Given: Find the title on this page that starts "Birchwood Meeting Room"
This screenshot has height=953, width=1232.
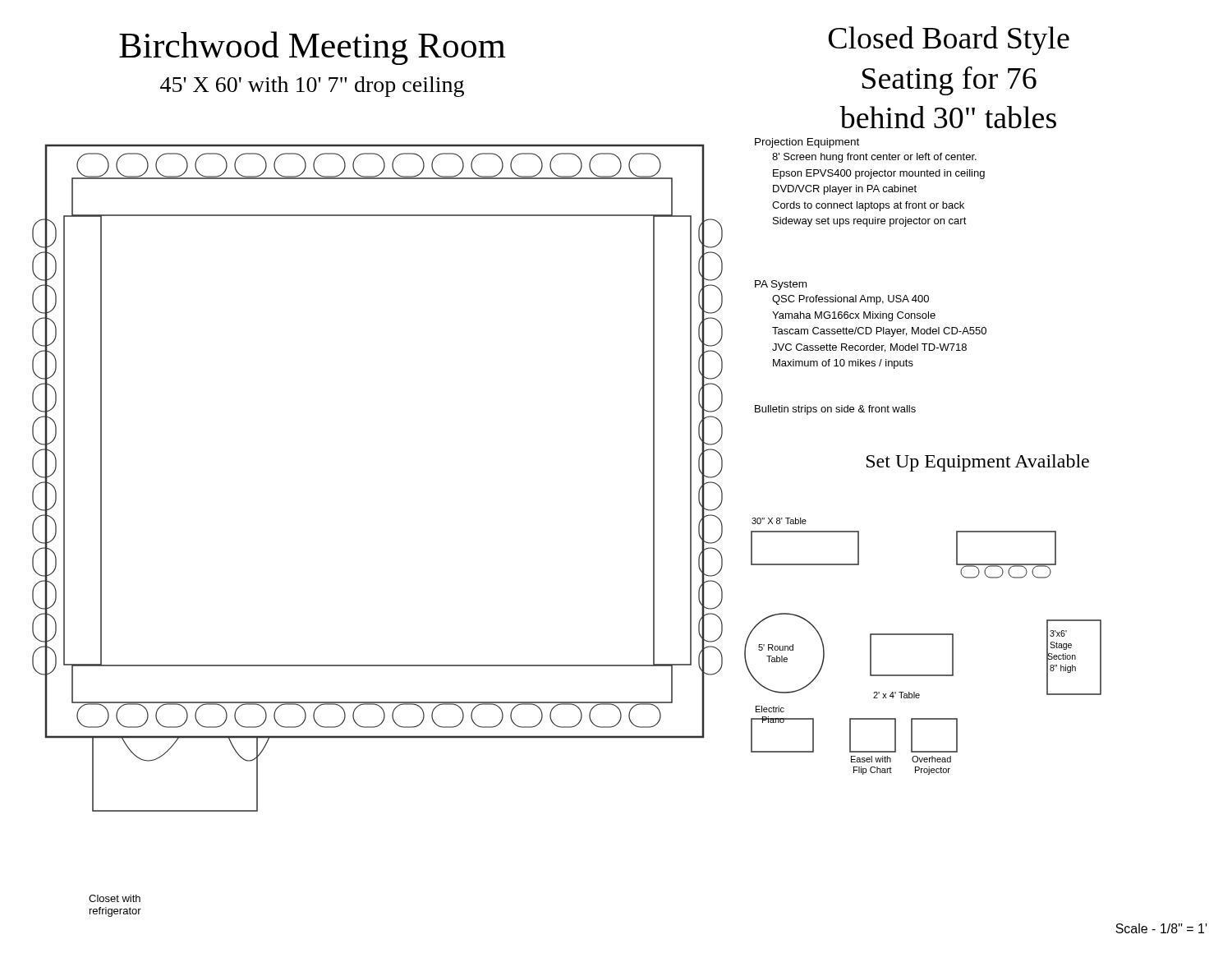Looking at the screenshot, I should (x=312, y=61).
